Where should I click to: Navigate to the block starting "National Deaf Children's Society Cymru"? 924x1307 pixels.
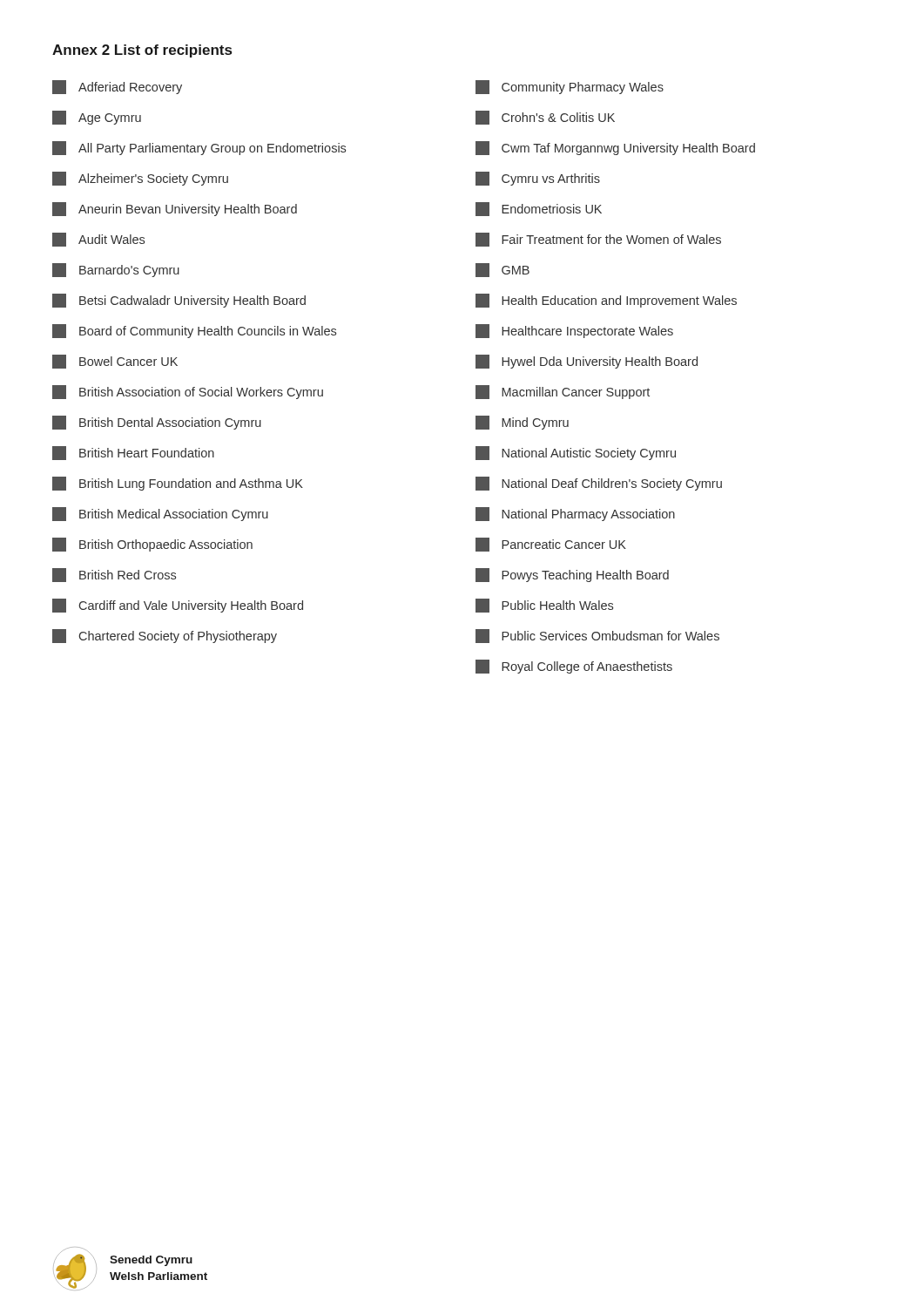599,484
